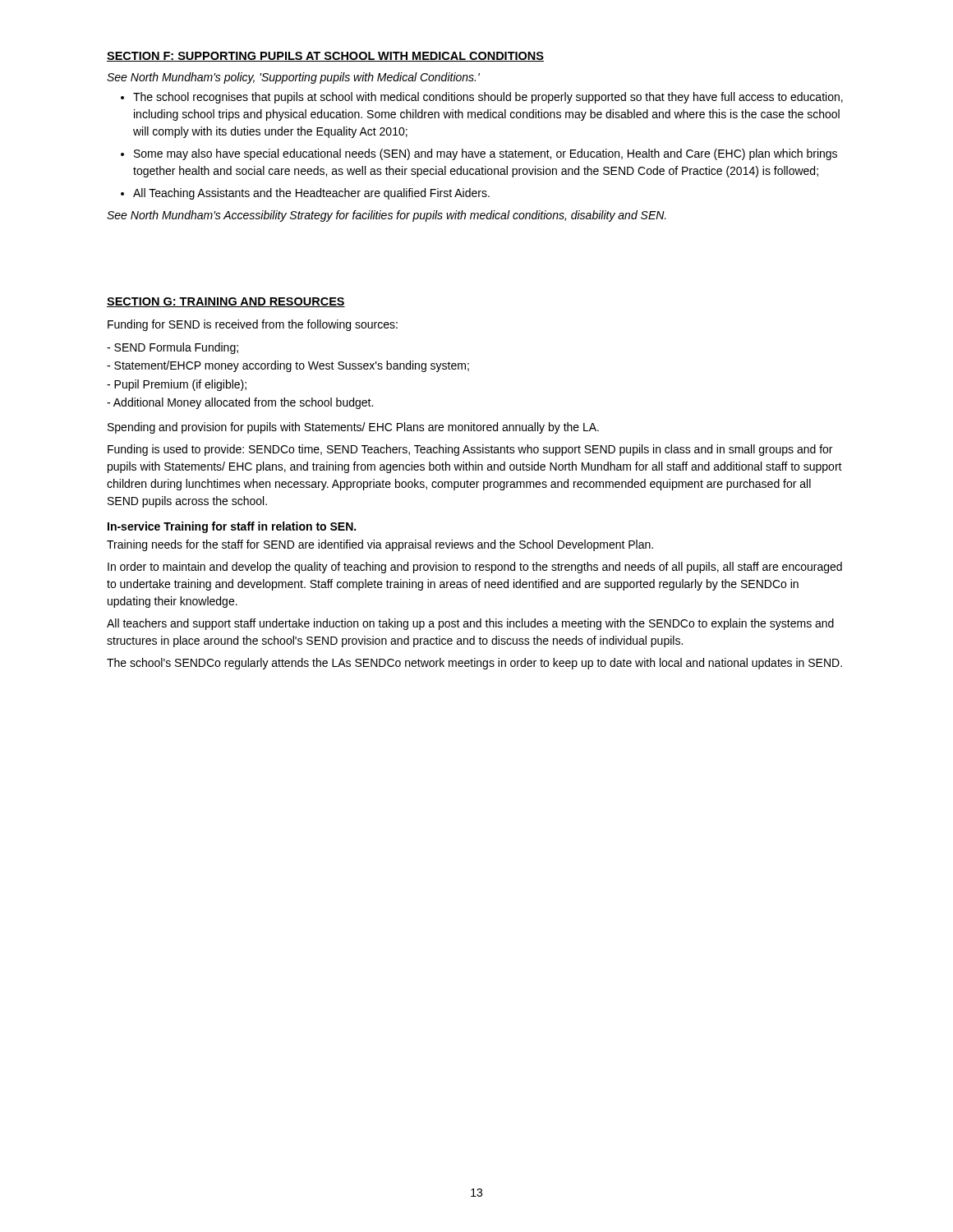This screenshot has width=953, height=1232.
Task: Find the list item that says "Some may also have special educational"
Action: [485, 162]
